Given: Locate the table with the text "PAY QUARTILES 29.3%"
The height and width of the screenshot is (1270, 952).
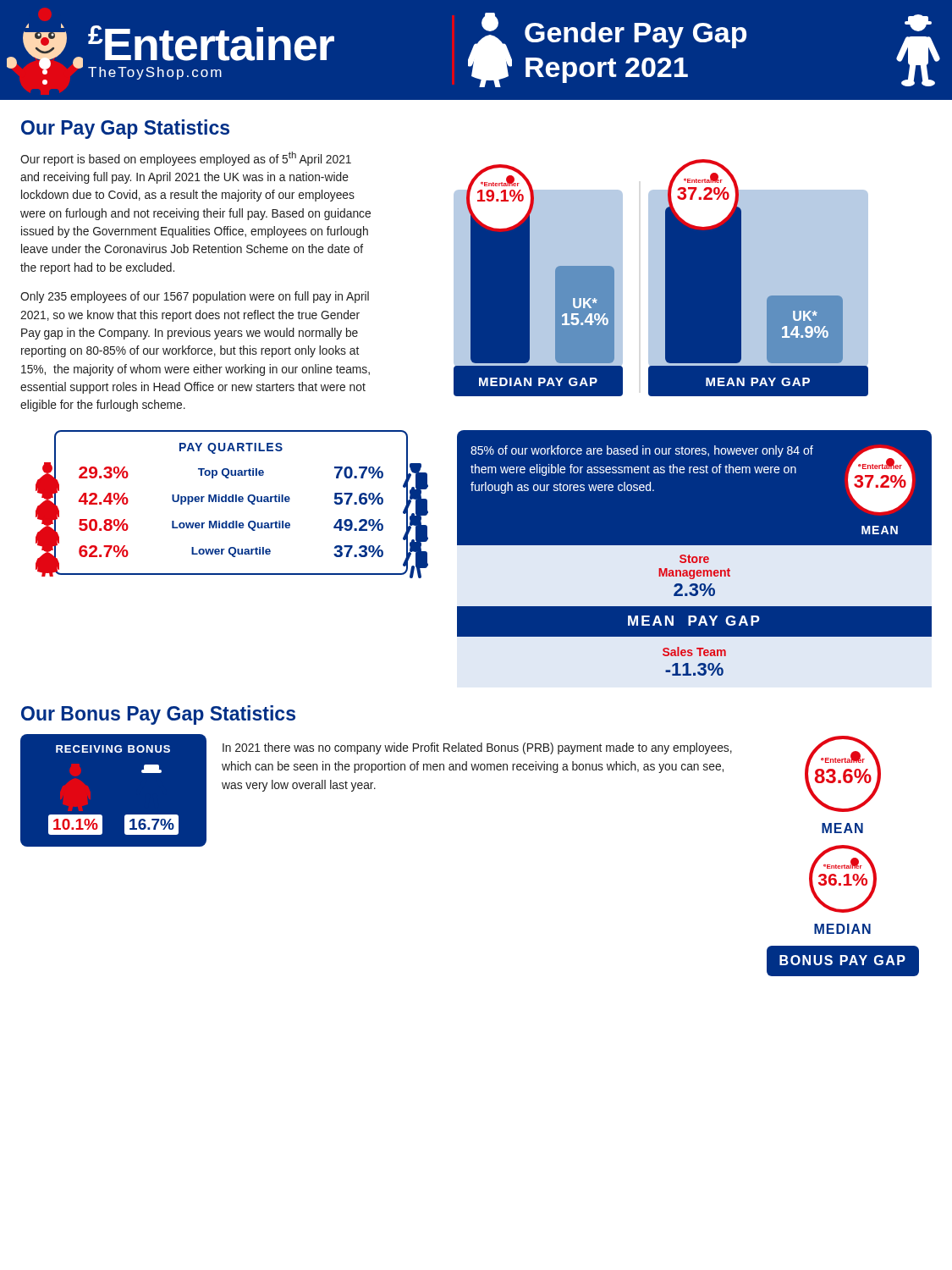Looking at the screenshot, I should (x=231, y=502).
